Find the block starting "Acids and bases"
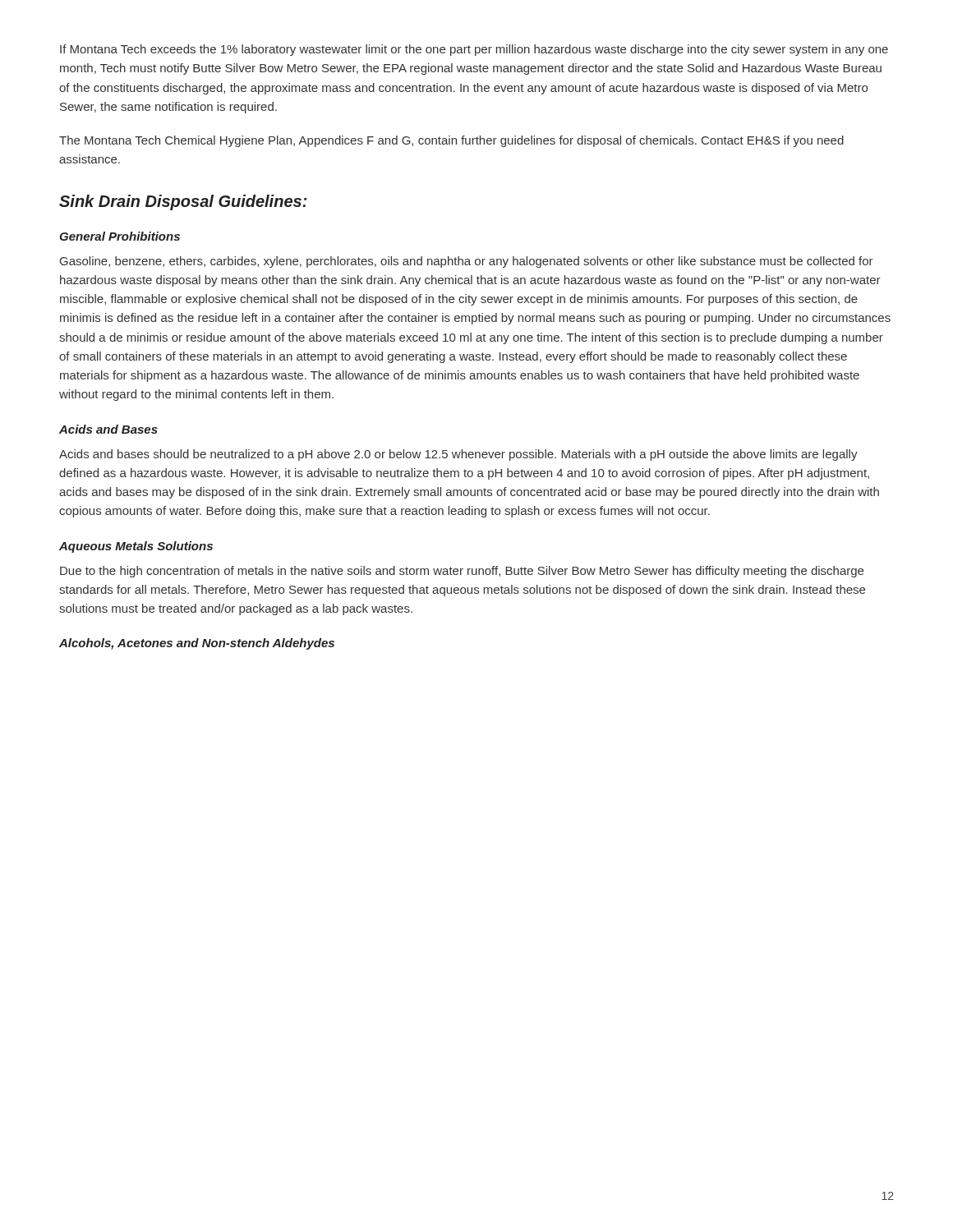Screen dimensions: 1232x953 [469, 482]
